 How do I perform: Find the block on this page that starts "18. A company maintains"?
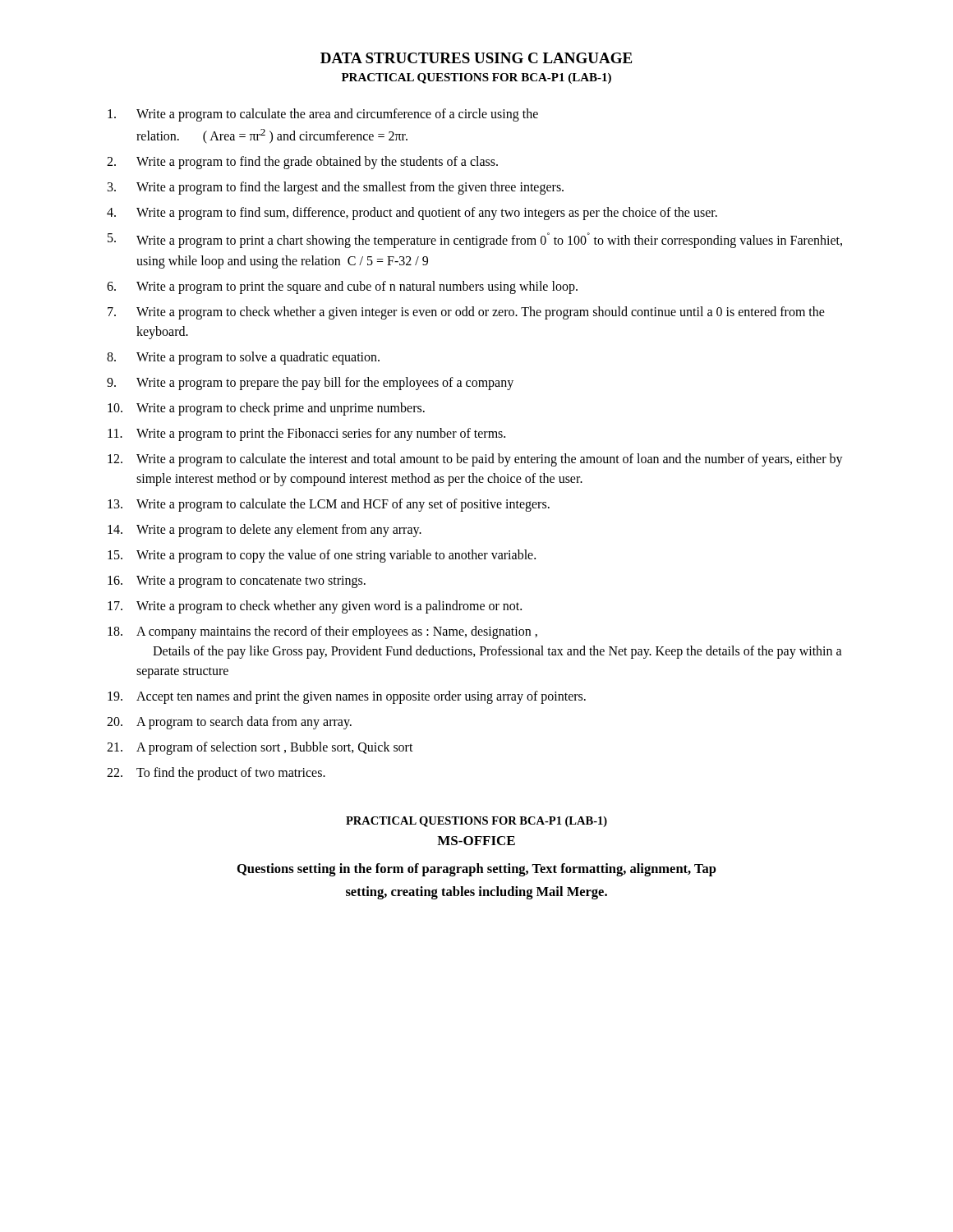click(x=476, y=651)
